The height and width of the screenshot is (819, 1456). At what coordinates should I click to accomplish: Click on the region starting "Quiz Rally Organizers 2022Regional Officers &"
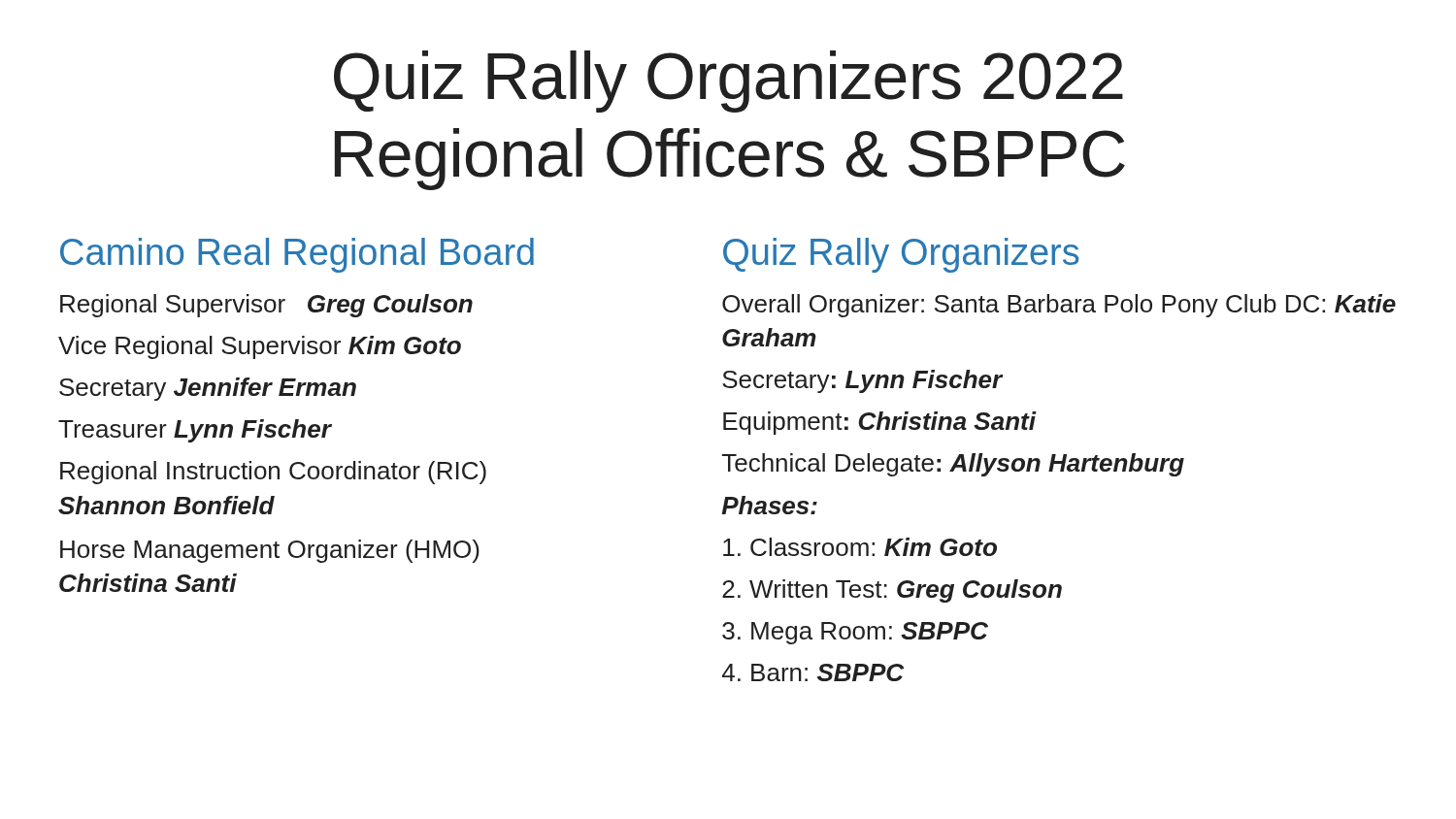click(x=728, y=115)
